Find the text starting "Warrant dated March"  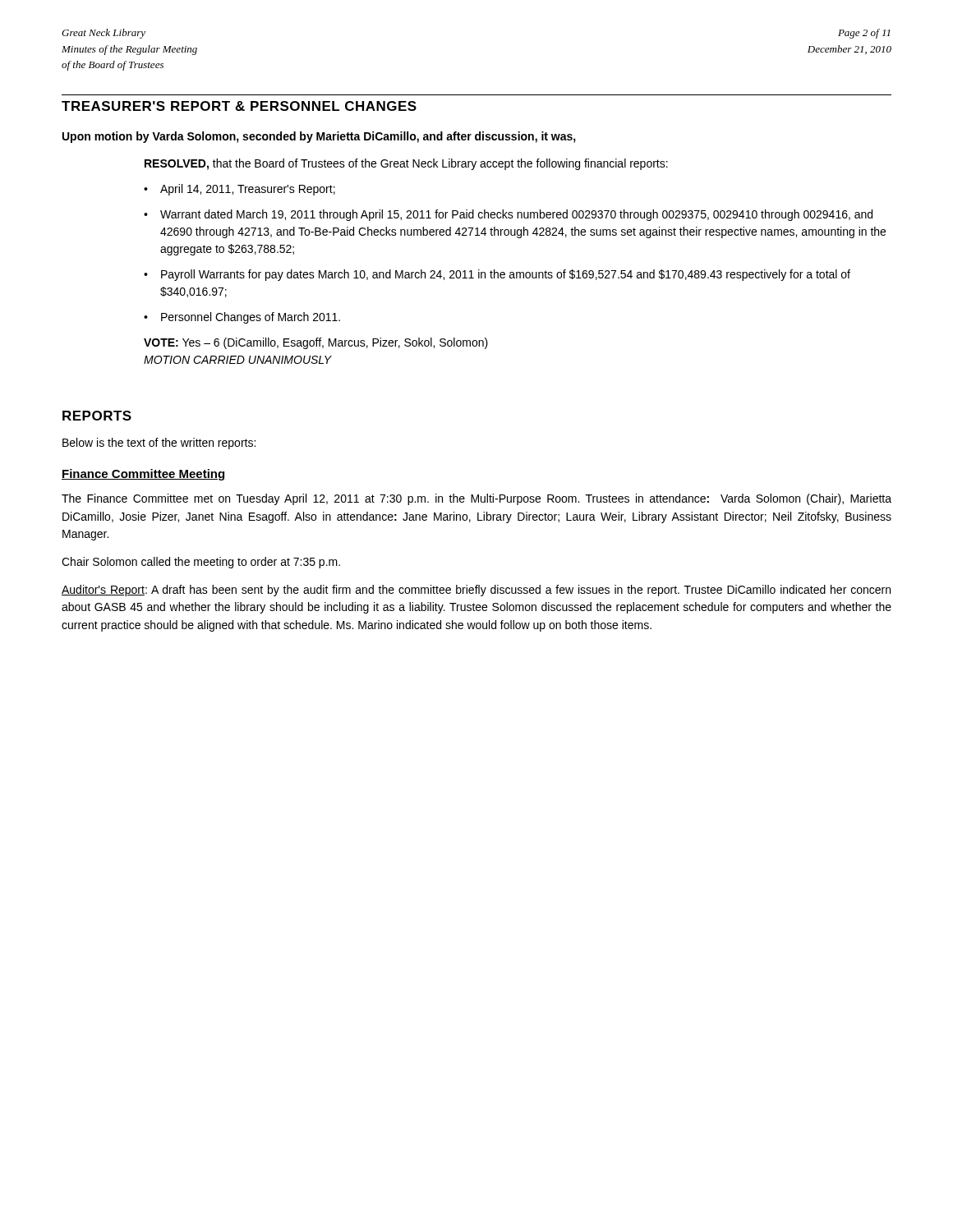pyautogui.click(x=518, y=232)
